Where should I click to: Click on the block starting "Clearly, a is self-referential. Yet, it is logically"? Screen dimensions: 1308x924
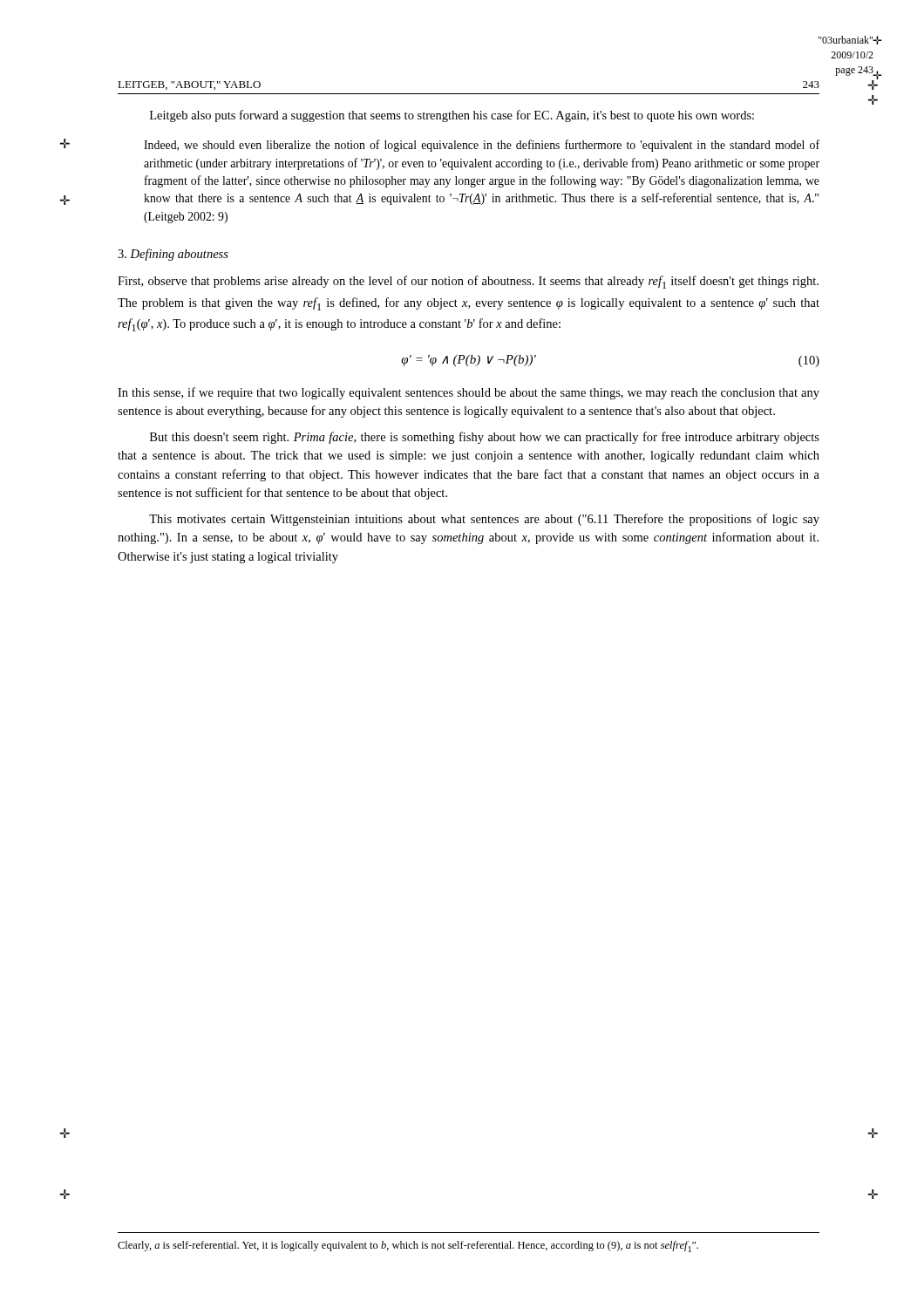408,1246
